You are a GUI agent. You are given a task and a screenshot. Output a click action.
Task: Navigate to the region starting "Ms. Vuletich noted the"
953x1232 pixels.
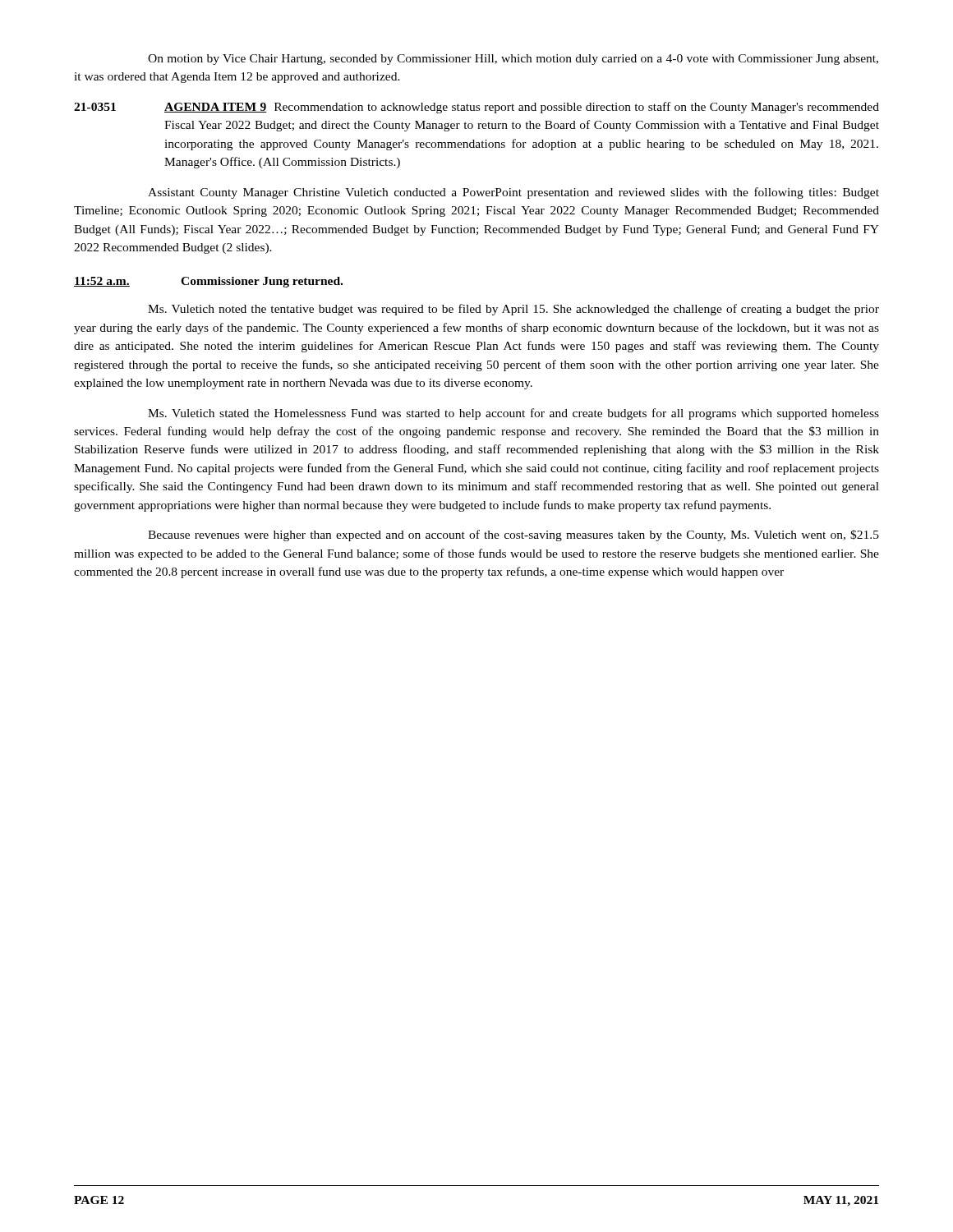[476, 346]
